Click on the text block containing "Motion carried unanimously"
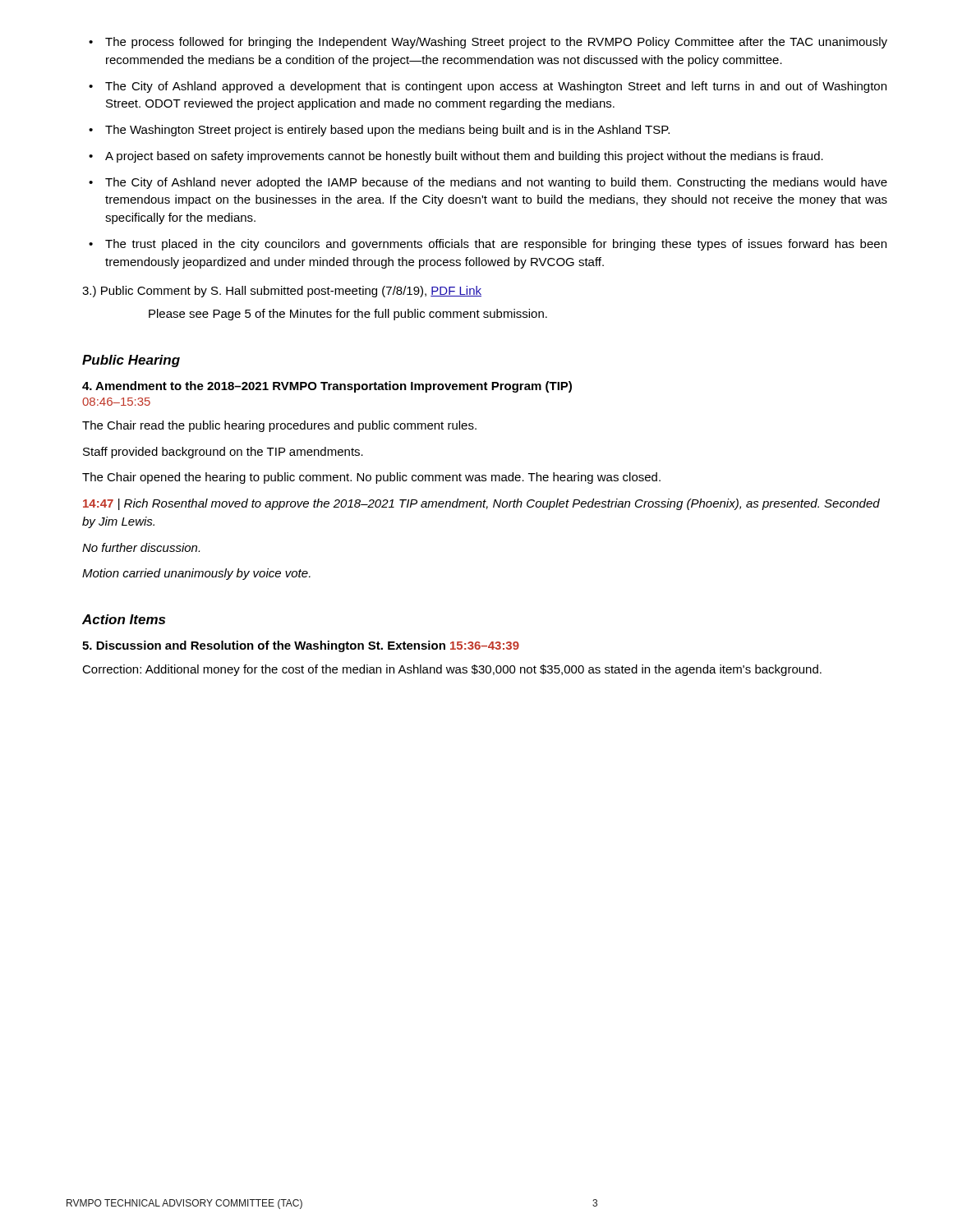Screen dimensions: 1232x953 pos(197,573)
